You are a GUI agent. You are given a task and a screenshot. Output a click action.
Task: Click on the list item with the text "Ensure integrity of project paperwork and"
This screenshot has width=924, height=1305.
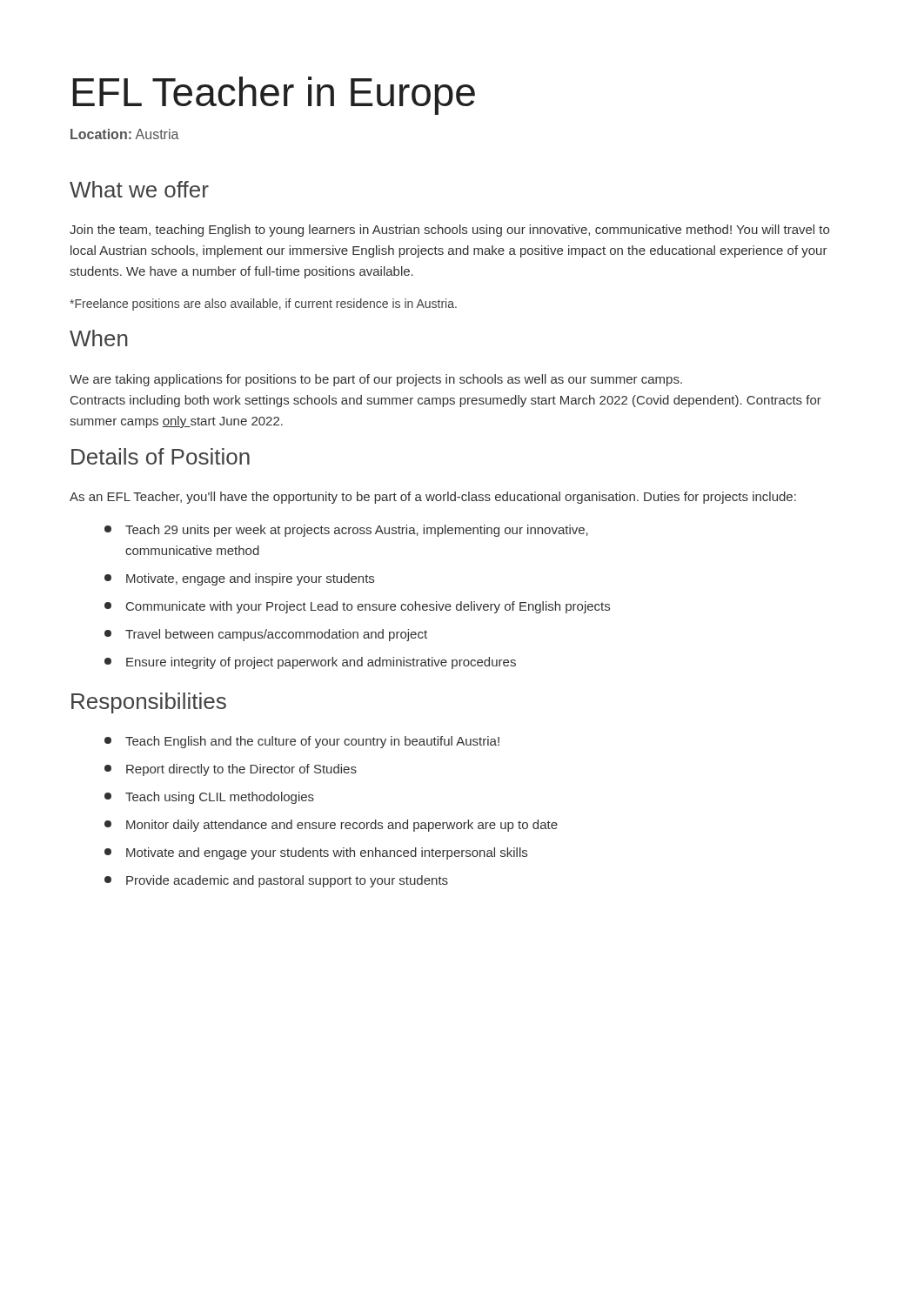pos(310,662)
